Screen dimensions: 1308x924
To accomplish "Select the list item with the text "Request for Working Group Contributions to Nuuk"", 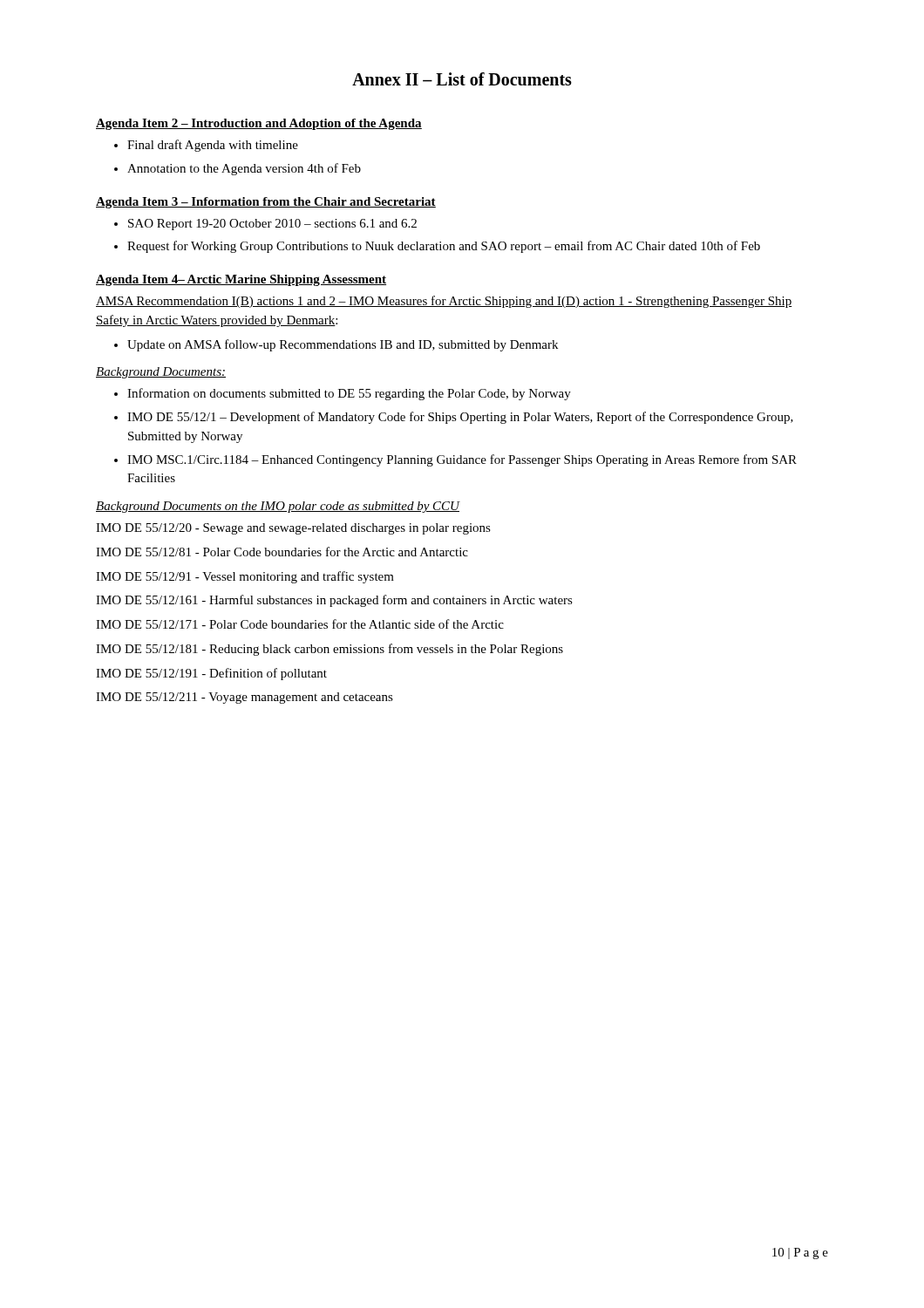I will [444, 246].
